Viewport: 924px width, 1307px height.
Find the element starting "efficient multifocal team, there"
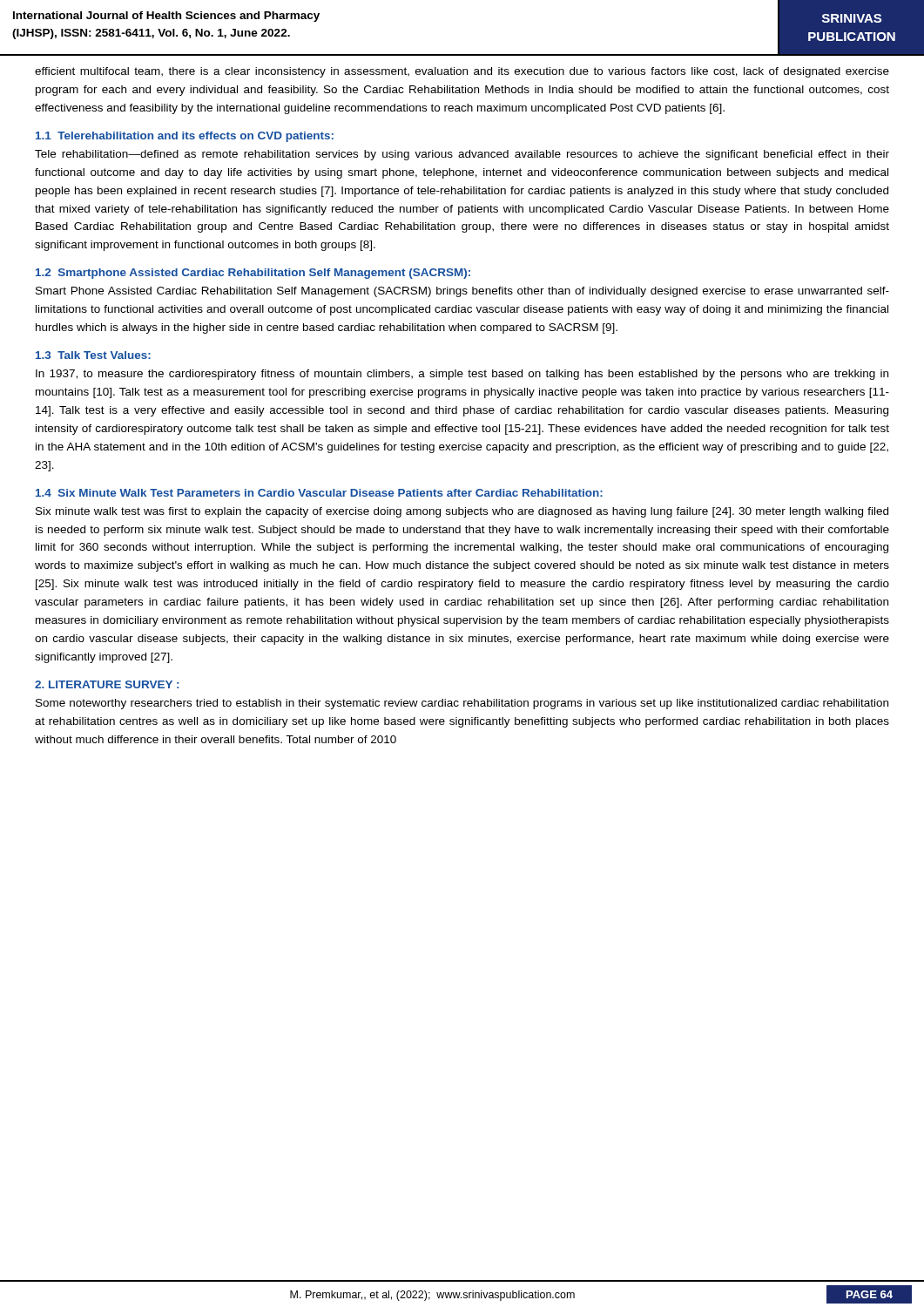[x=462, y=89]
